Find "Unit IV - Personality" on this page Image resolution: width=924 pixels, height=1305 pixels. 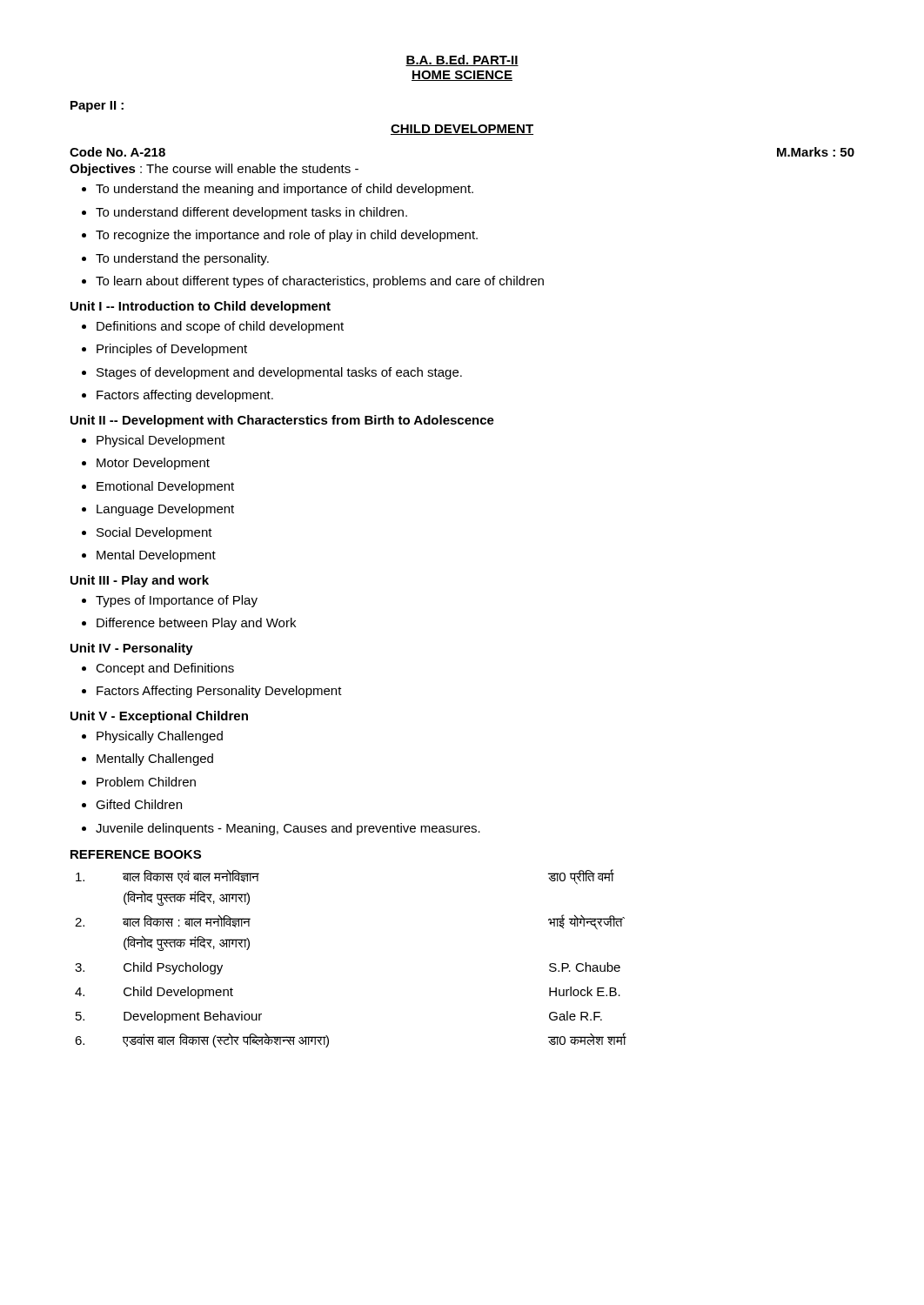point(131,647)
